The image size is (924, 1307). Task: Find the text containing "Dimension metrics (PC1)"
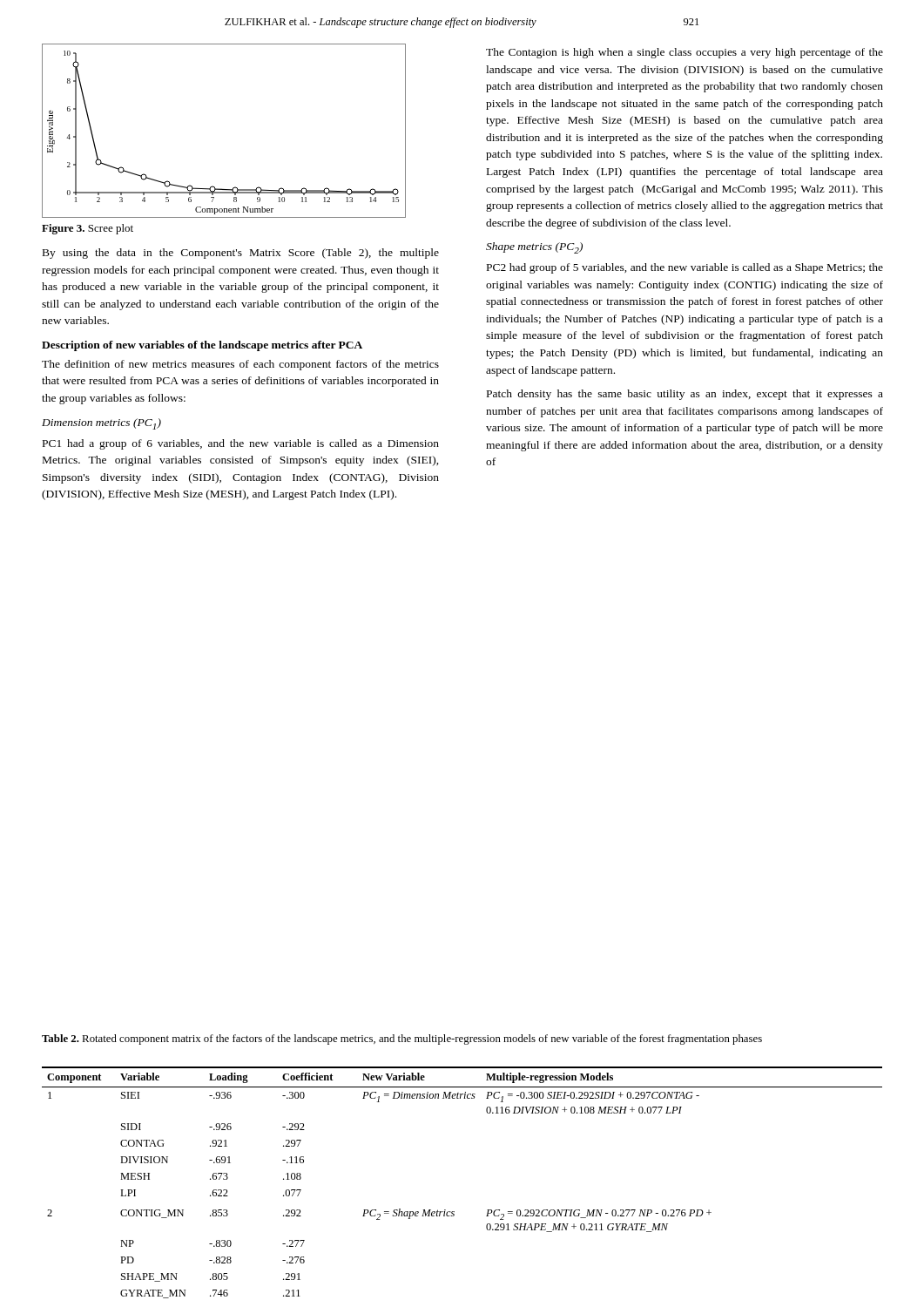click(101, 423)
